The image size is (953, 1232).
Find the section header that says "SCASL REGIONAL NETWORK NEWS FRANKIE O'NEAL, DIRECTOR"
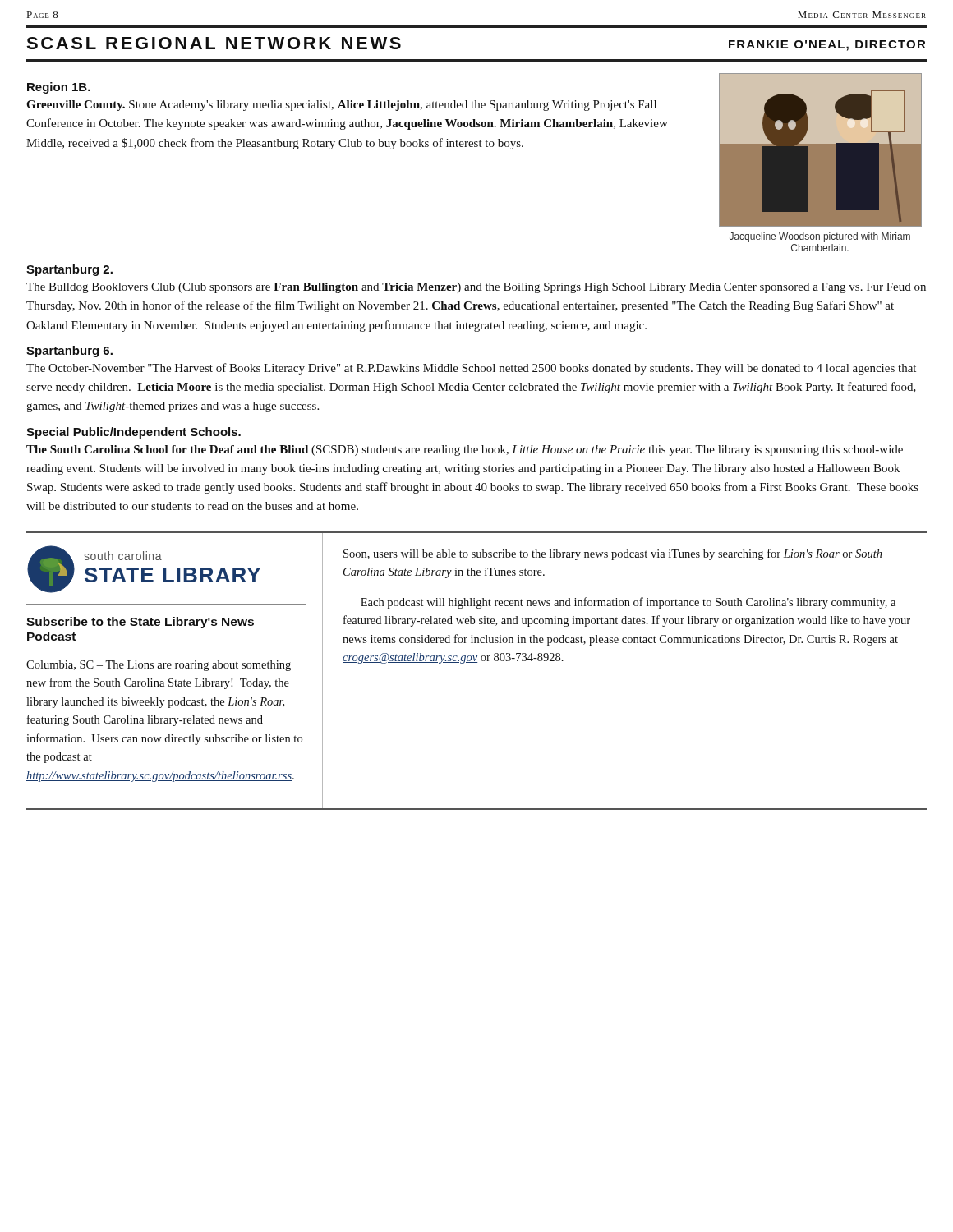tap(208, 44)
